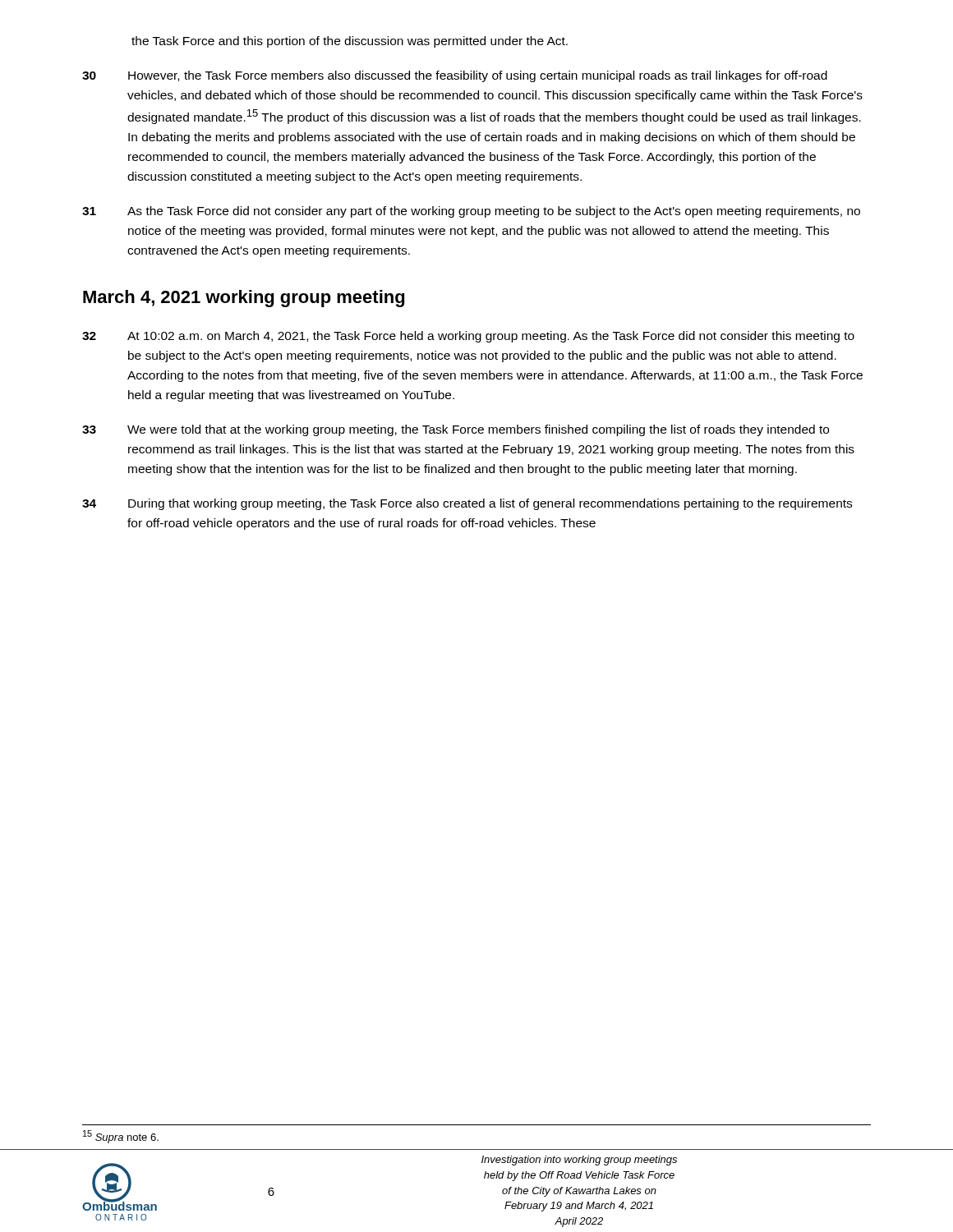953x1232 pixels.
Task: Locate the list item with the text "31 As the"
Action: (476, 231)
